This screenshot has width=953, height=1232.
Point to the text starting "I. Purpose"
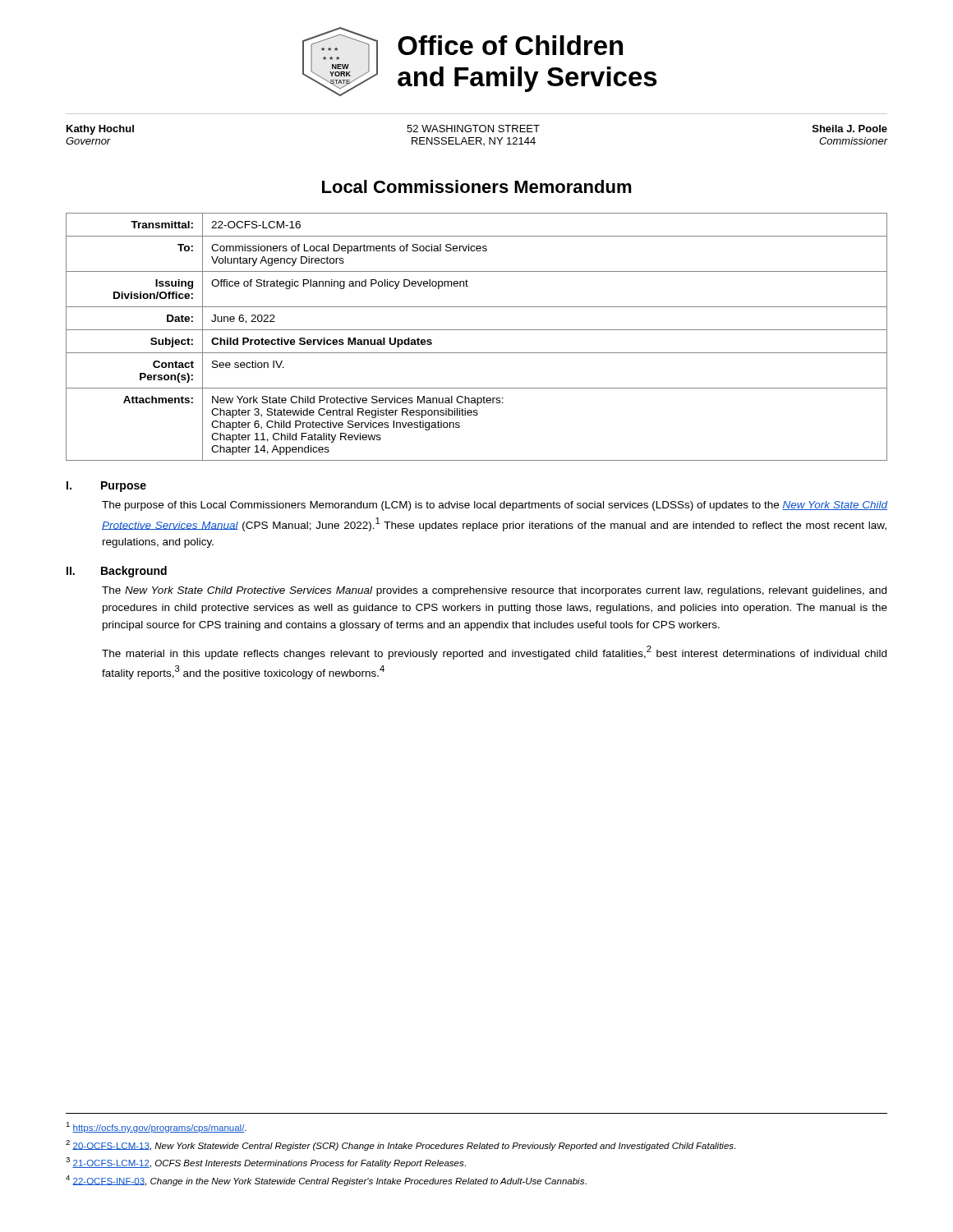point(106,485)
